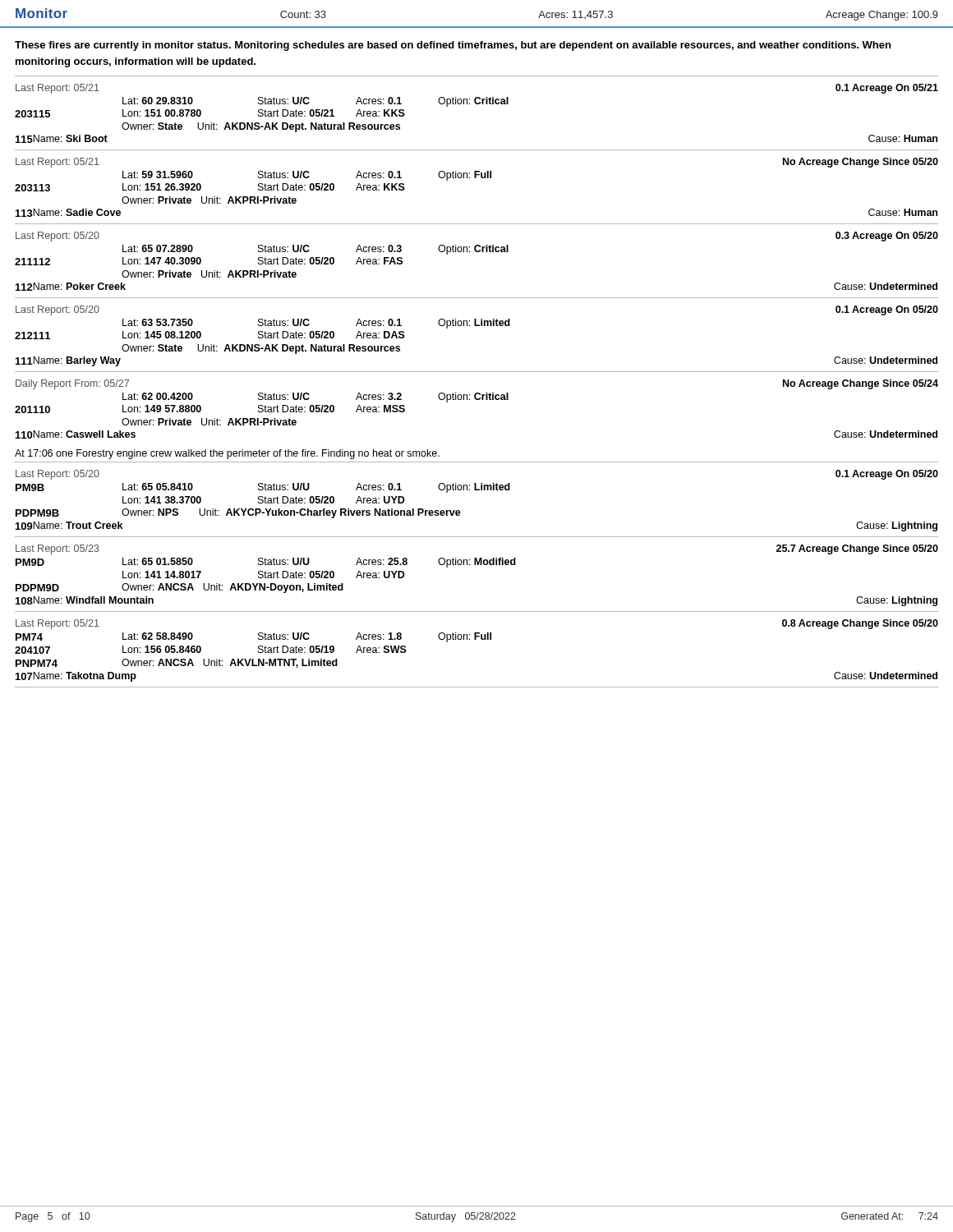Select the table that reads "Last Report: 05/21 0.1"
The image size is (953, 1232).
tap(476, 112)
